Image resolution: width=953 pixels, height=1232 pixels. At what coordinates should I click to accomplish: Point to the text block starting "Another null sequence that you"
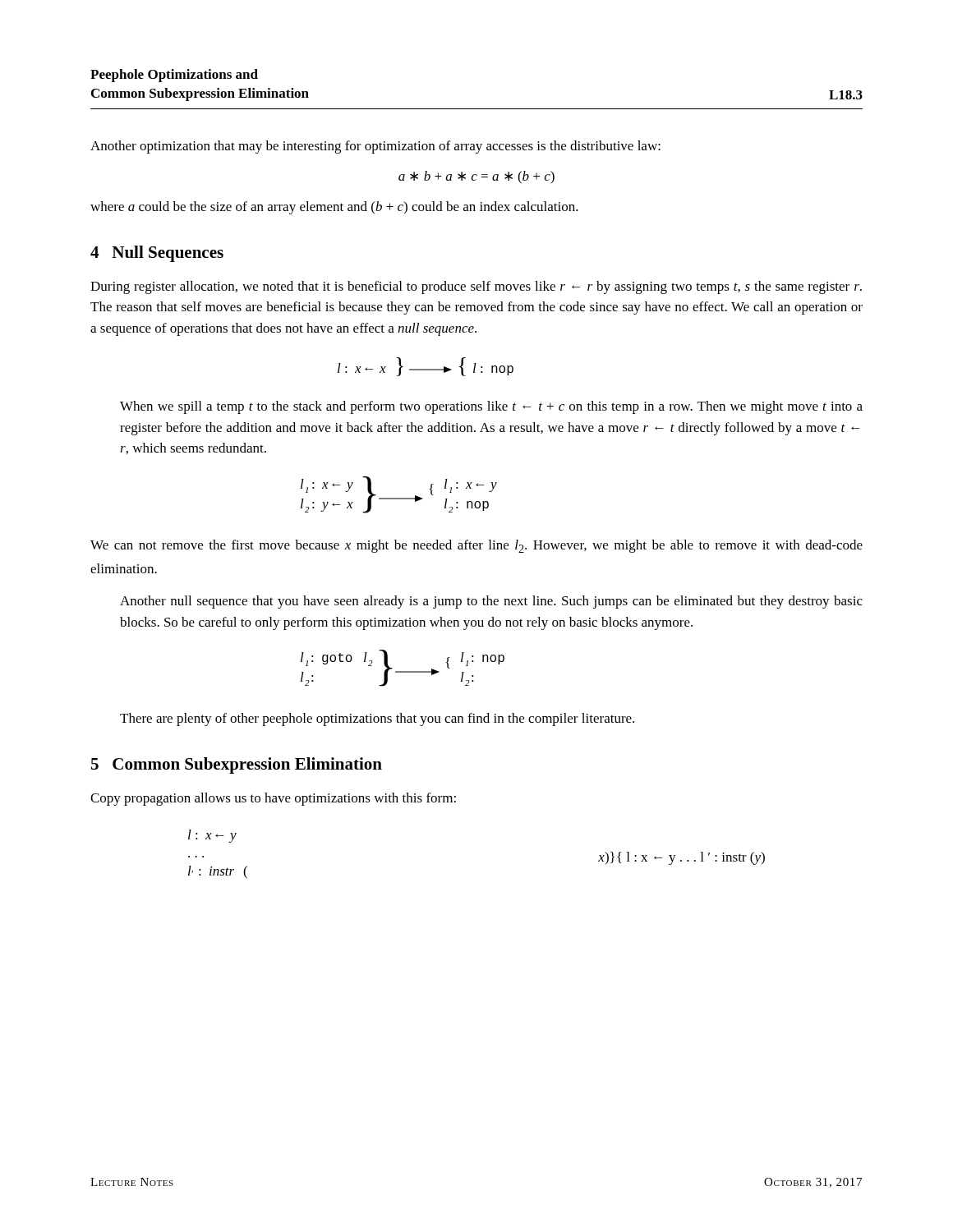coord(491,611)
